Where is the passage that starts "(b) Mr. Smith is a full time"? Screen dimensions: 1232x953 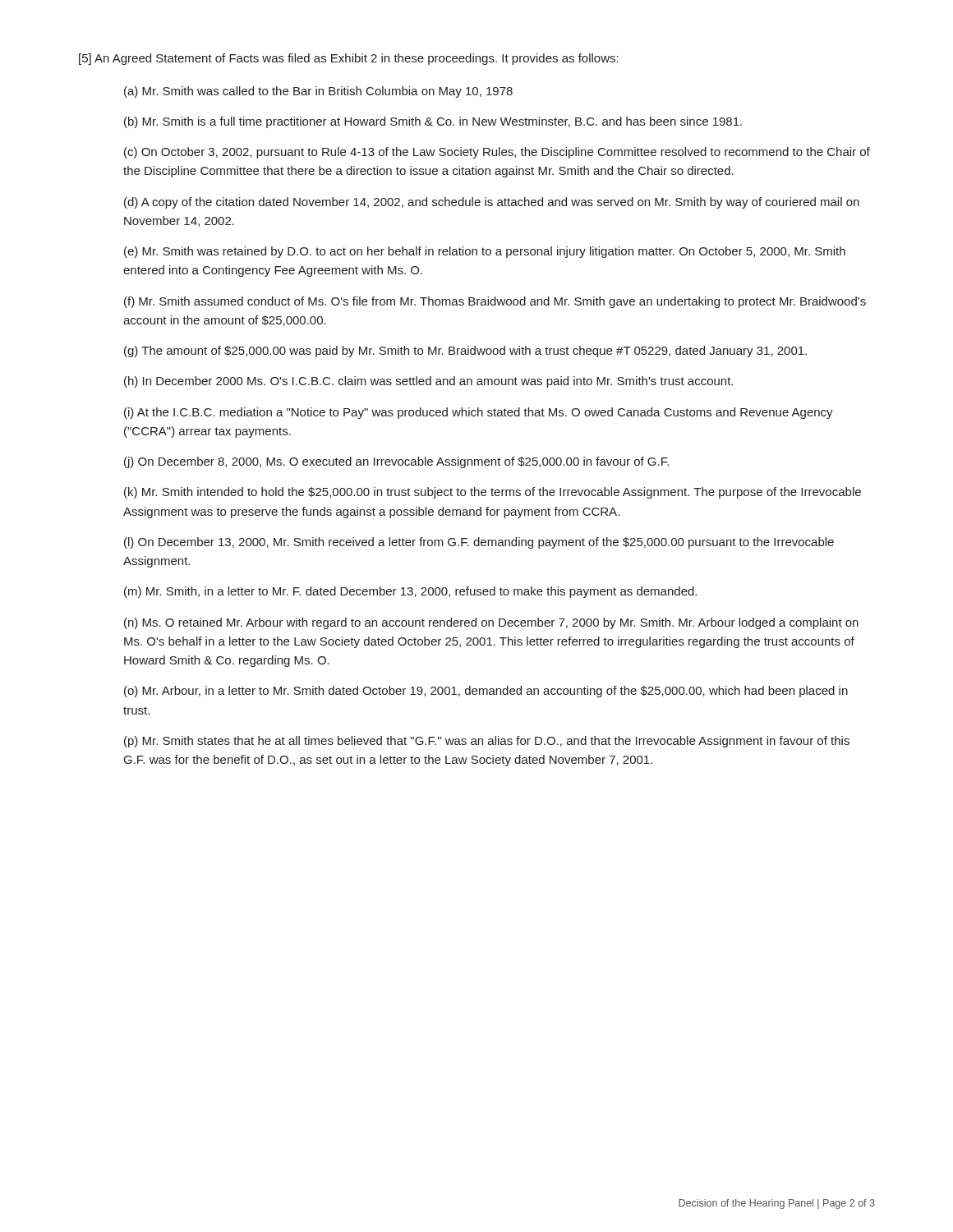click(x=433, y=121)
